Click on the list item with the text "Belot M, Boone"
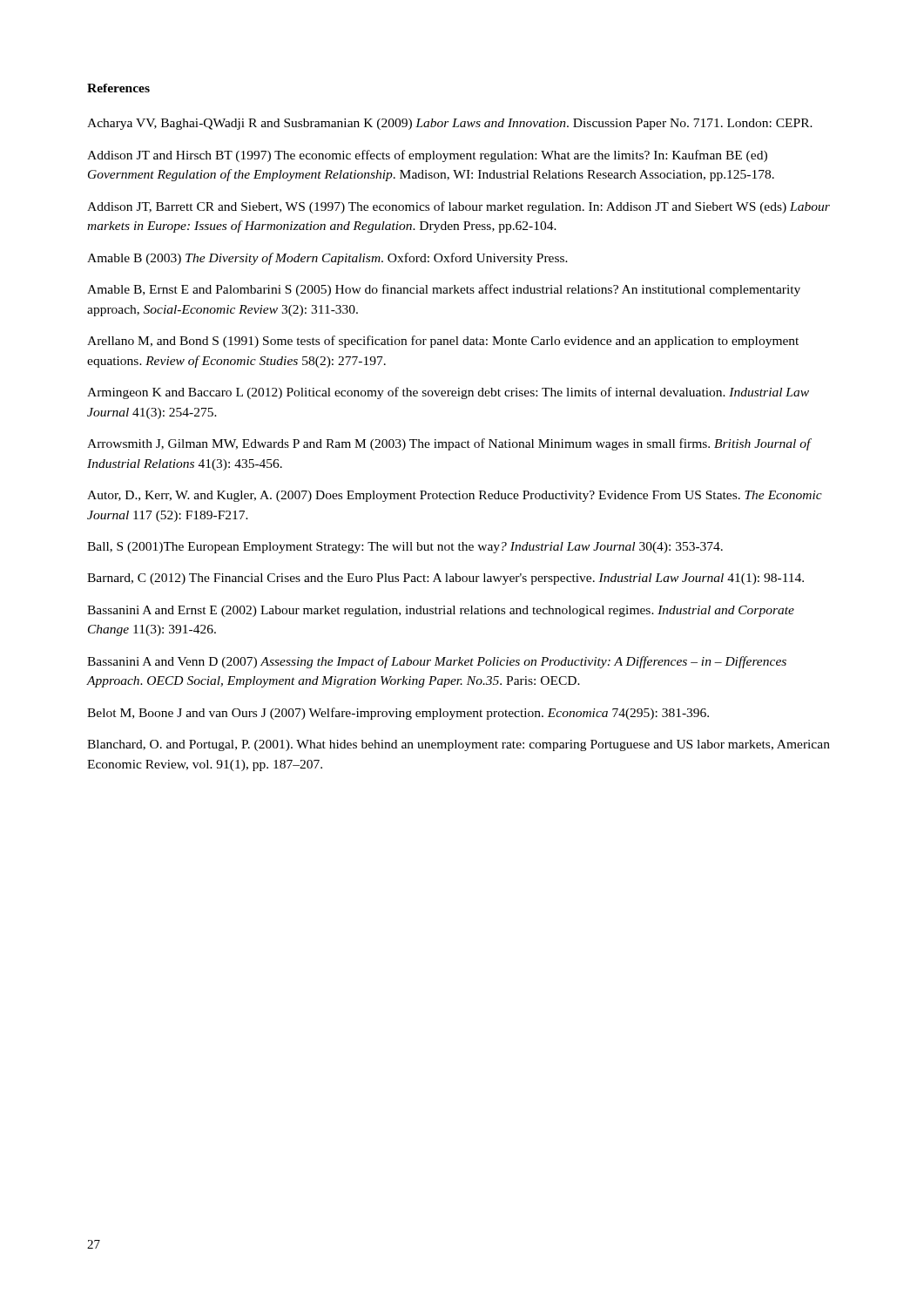Image resolution: width=924 pixels, height=1307 pixels. pyautogui.click(x=399, y=712)
